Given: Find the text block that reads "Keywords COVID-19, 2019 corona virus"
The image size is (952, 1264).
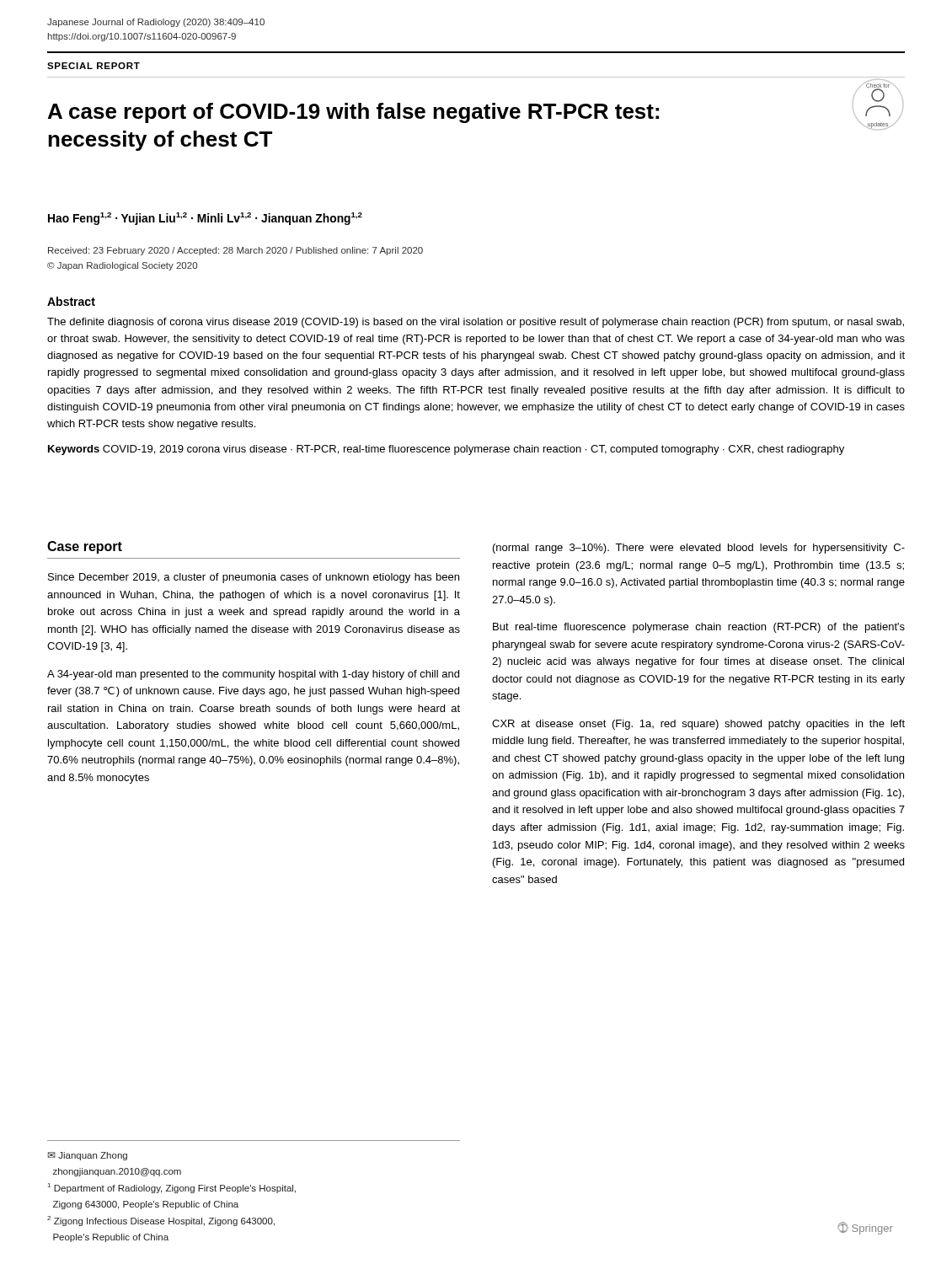Looking at the screenshot, I should pyautogui.click(x=446, y=449).
